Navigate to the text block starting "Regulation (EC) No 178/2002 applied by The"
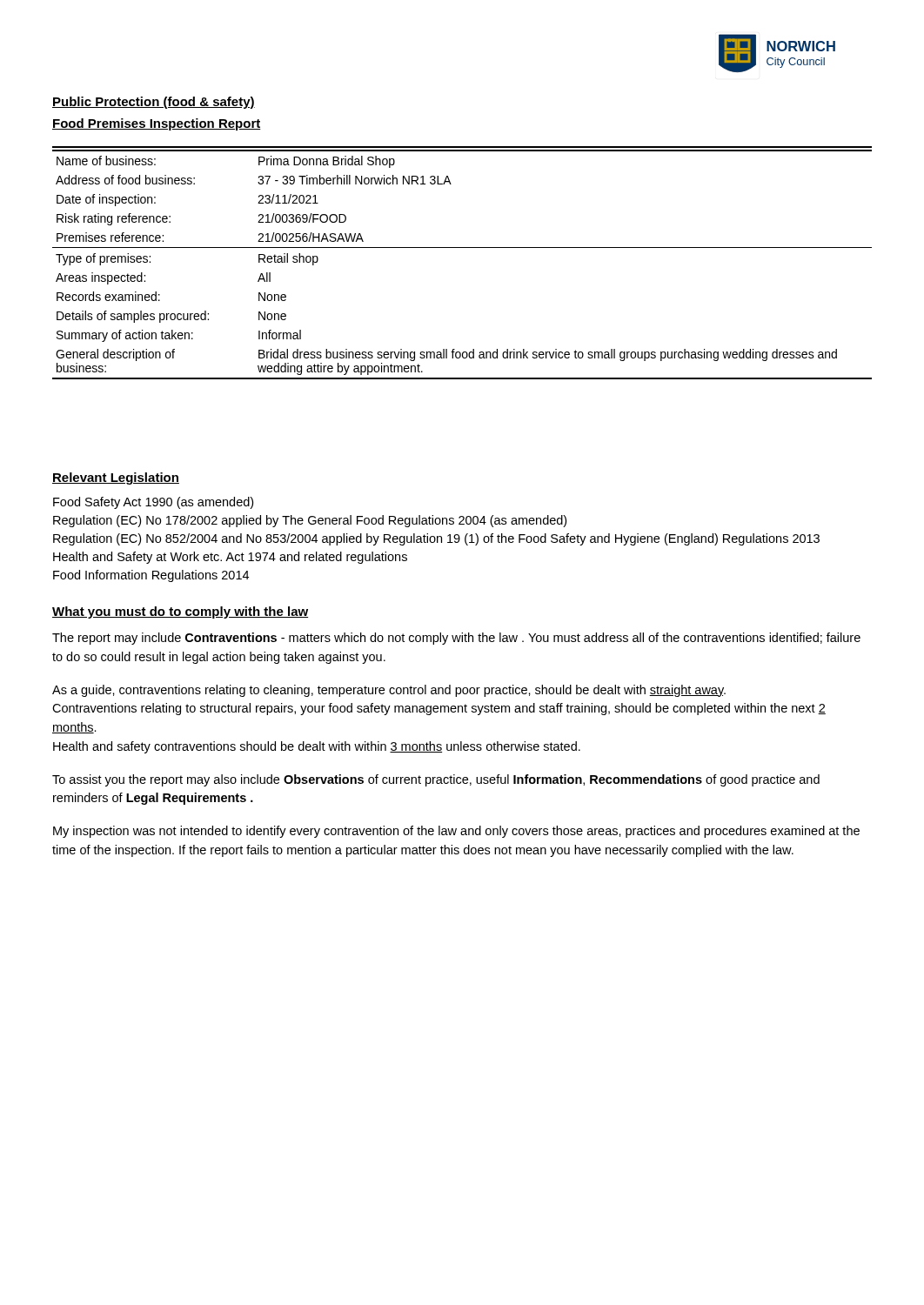Screen dimensions: 1305x924 point(310,520)
